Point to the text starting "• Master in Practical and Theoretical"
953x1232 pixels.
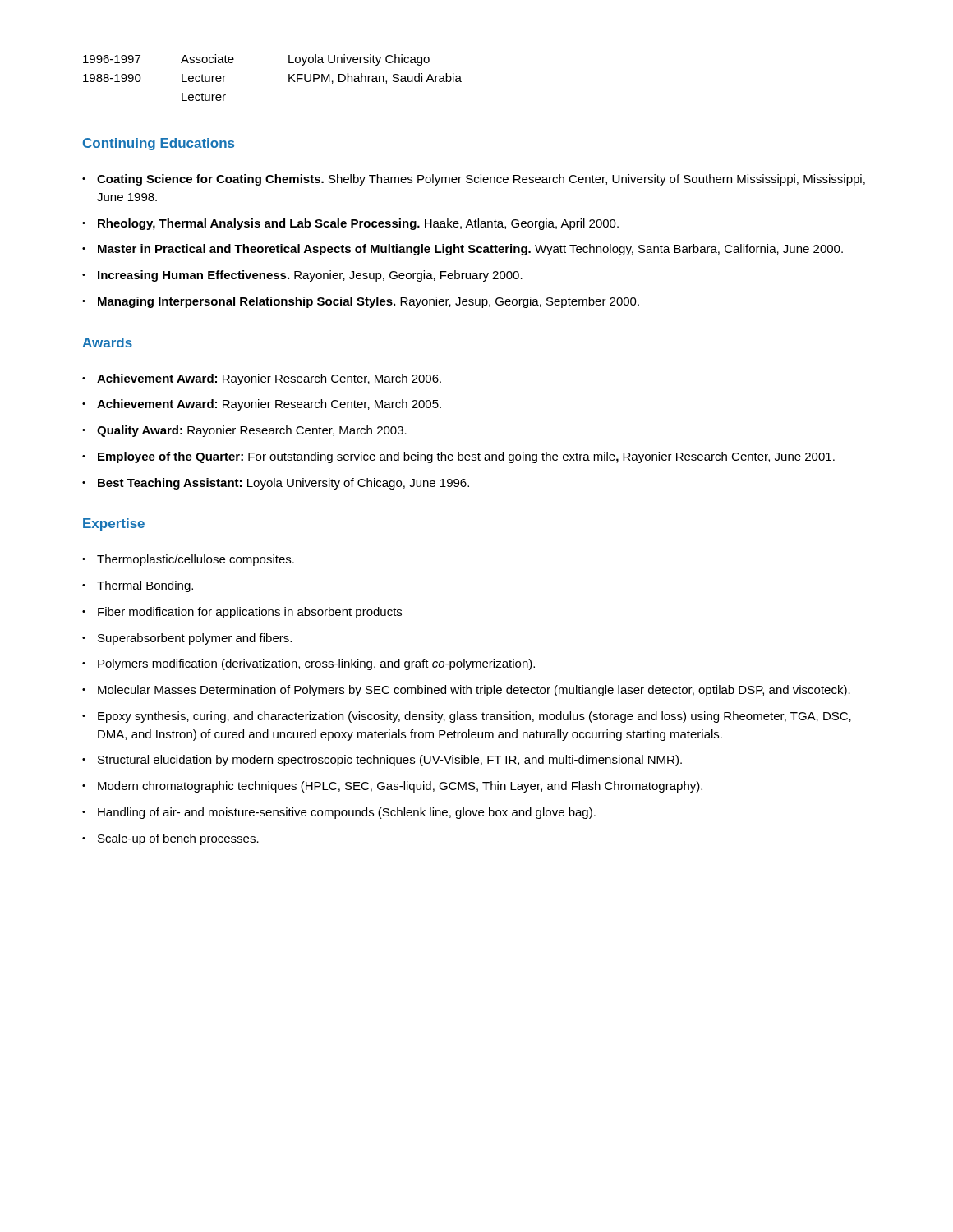476,249
